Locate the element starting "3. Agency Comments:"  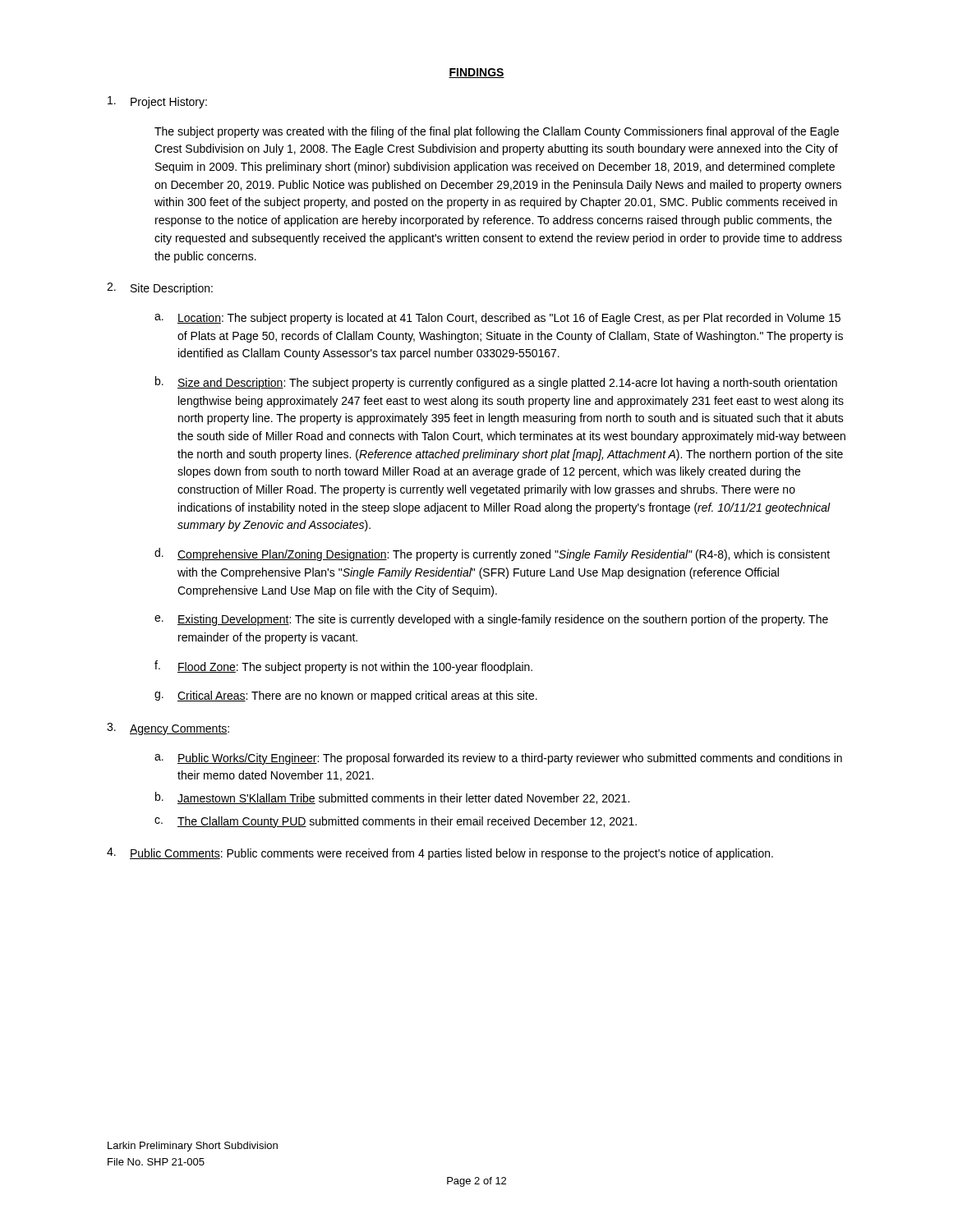coord(168,729)
